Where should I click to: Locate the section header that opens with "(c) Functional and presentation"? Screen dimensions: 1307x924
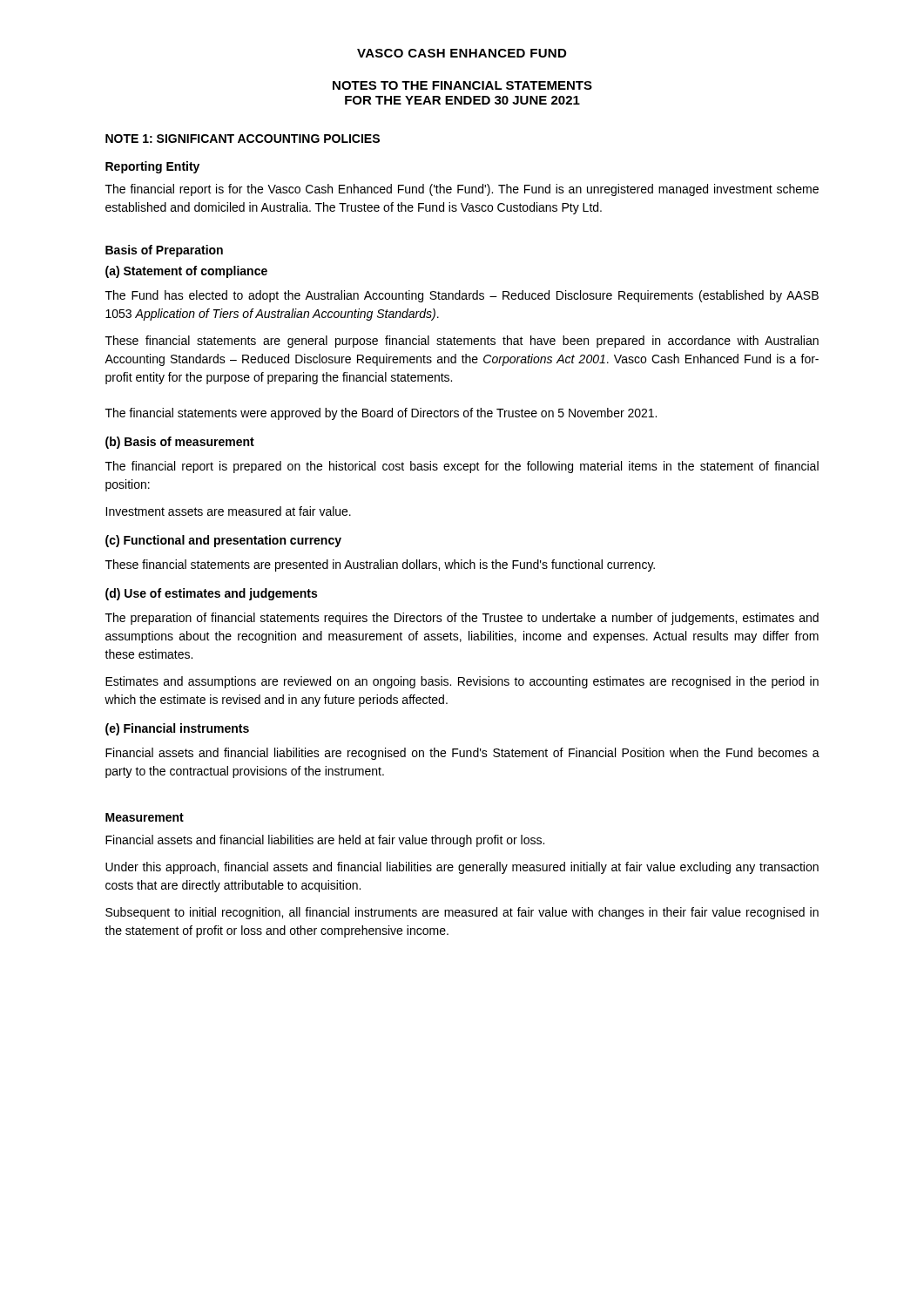click(223, 540)
